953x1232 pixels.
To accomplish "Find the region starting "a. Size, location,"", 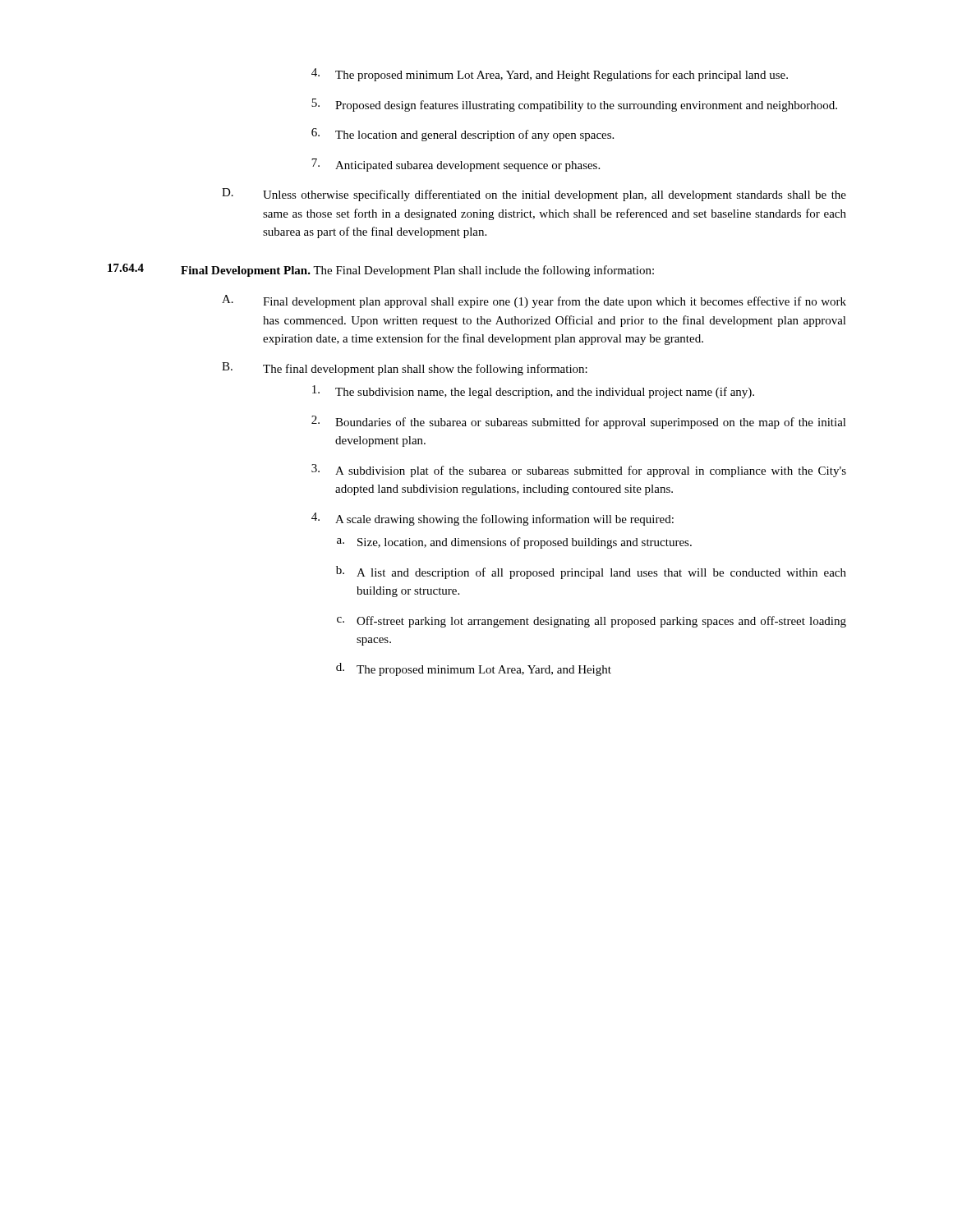I will [x=583, y=542].
